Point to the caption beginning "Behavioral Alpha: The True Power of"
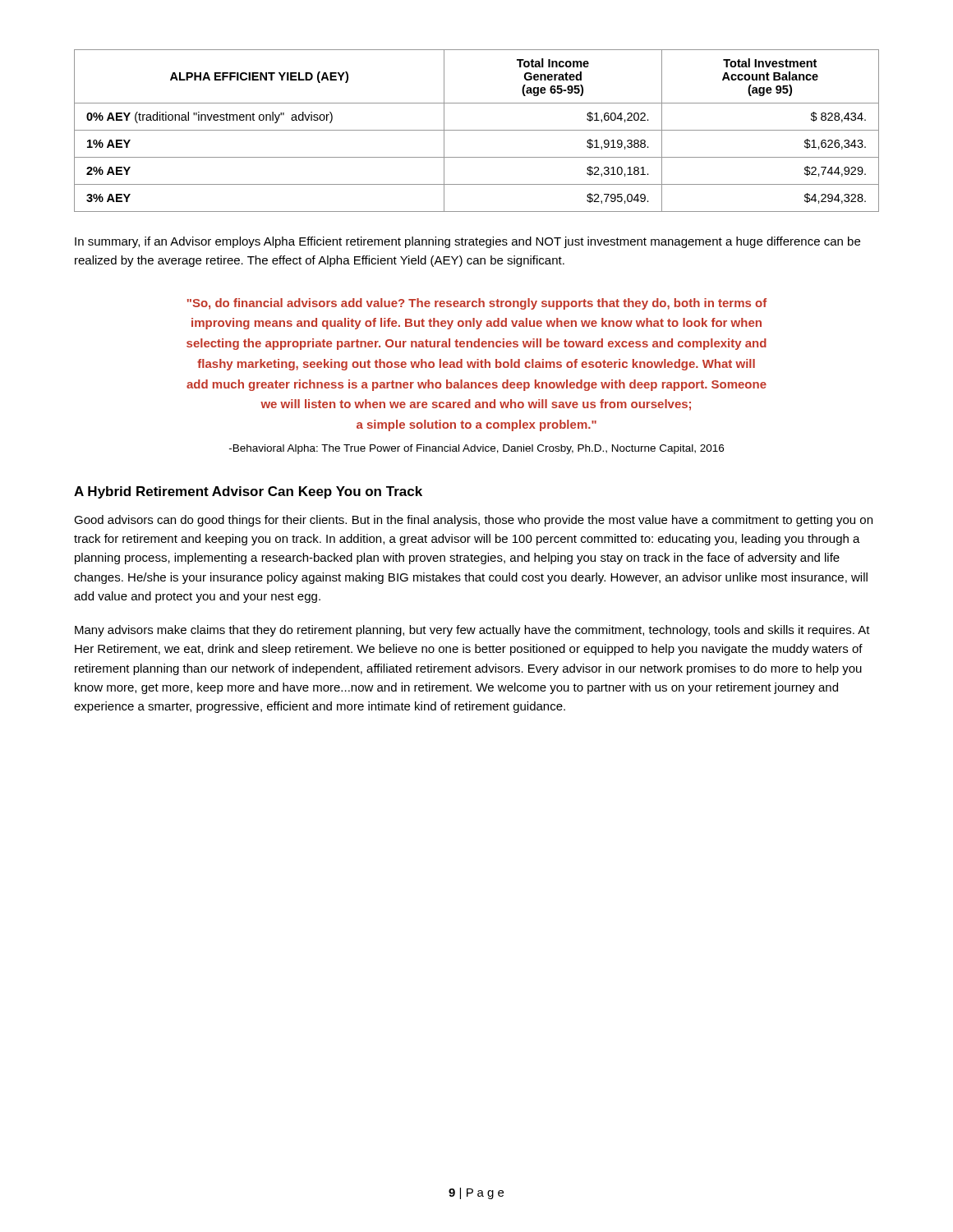This screenshot has width=953, height=1232. point(476,448)
